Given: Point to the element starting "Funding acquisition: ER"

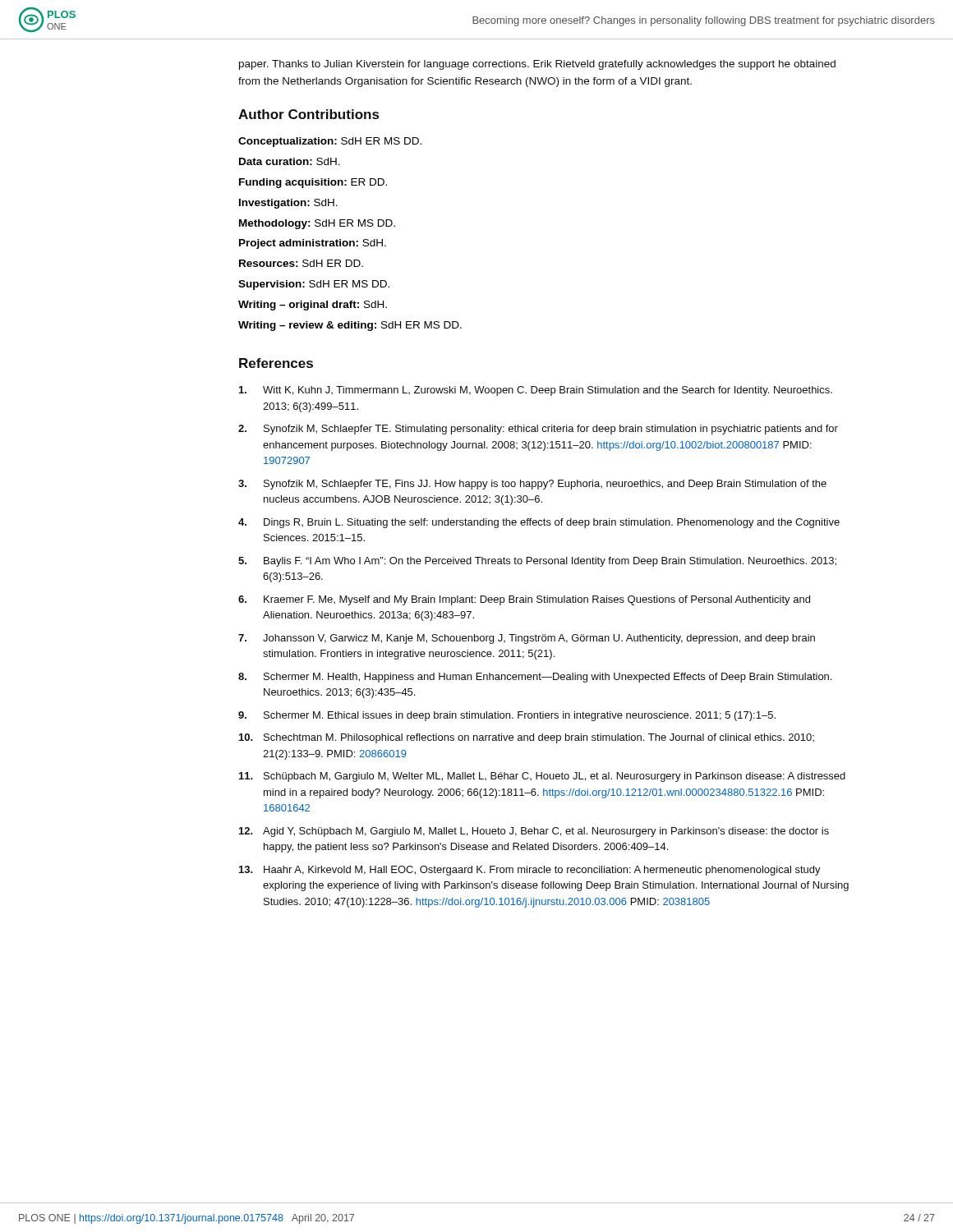Looking at the screenshot, I should point(313,182).
